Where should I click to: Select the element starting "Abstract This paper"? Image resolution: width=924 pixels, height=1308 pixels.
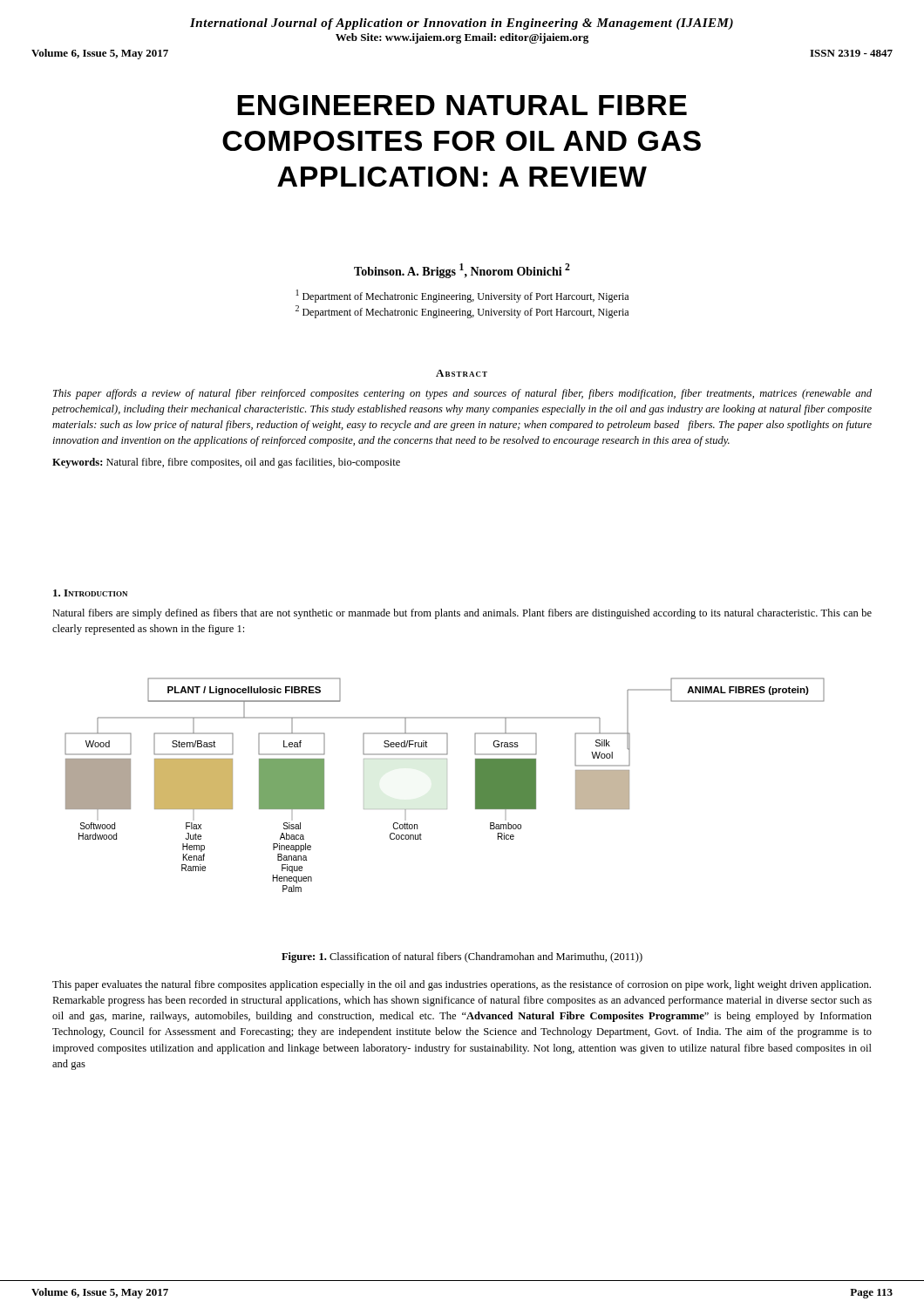point(462,418)
